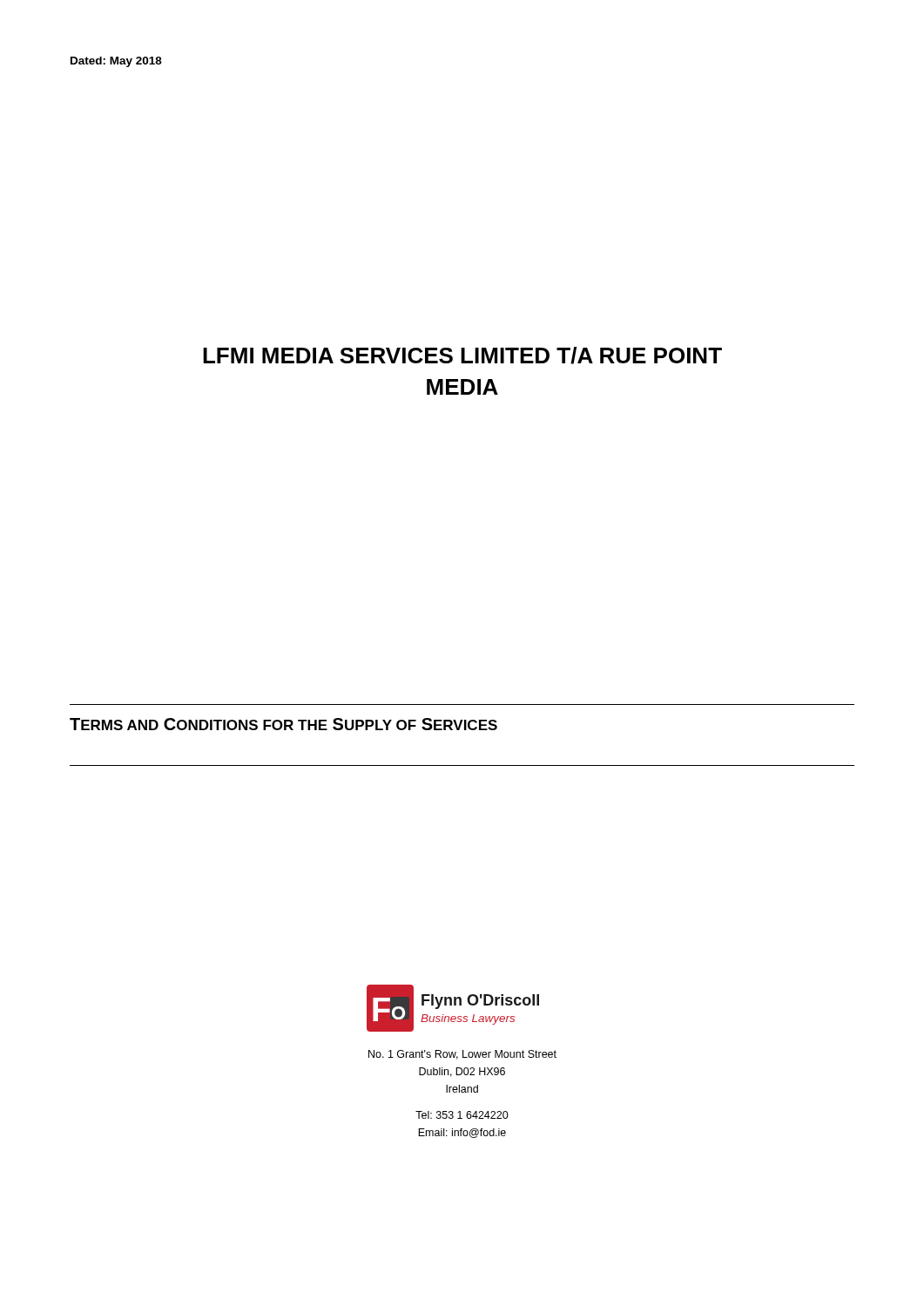The height and width of the screenshot is (1307, 924).
Task: Find the text block containing "No. 1 Grant's Row, Lower"
Action: [x=462, y=1072]
